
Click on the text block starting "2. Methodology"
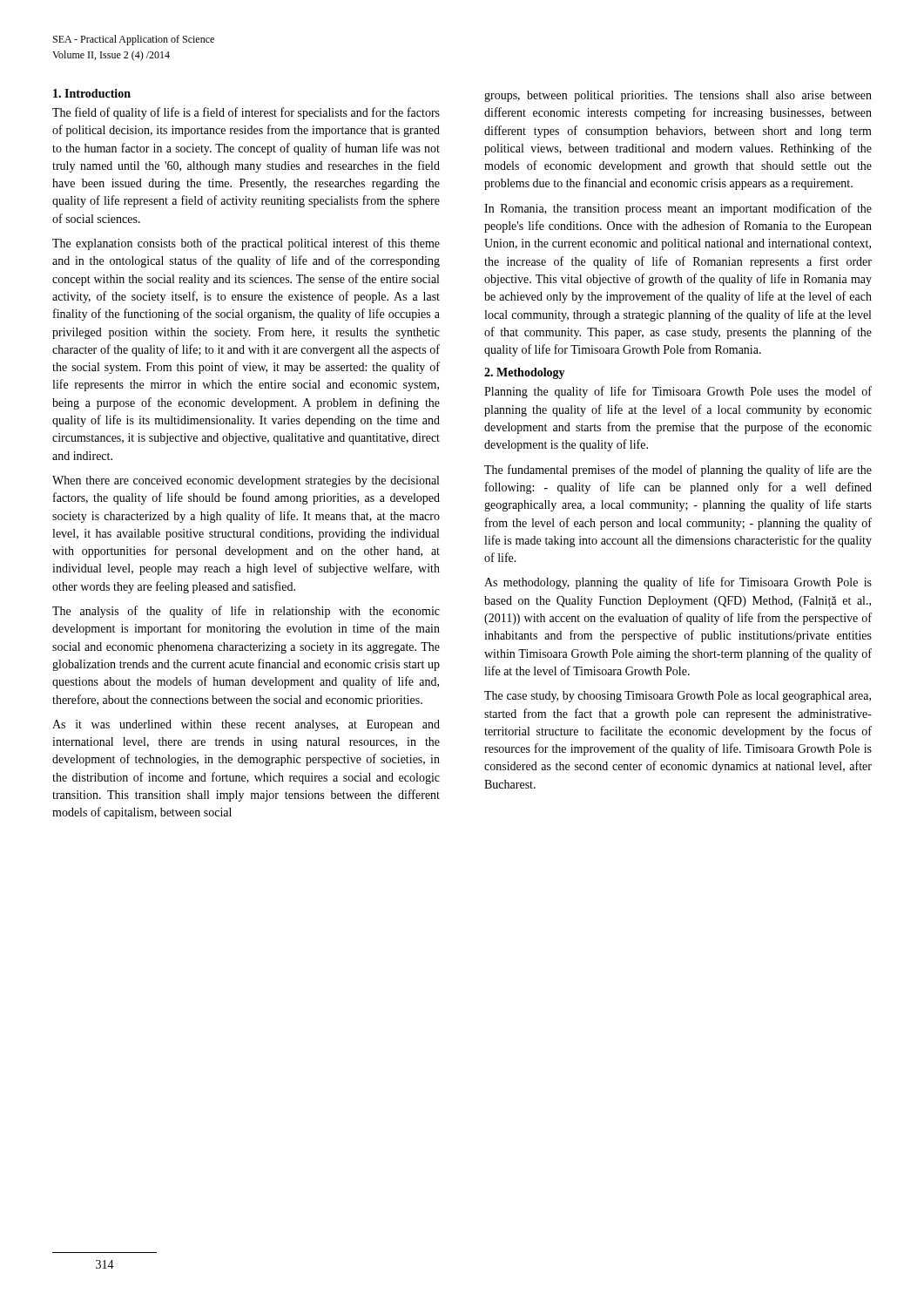click(525, 373)
